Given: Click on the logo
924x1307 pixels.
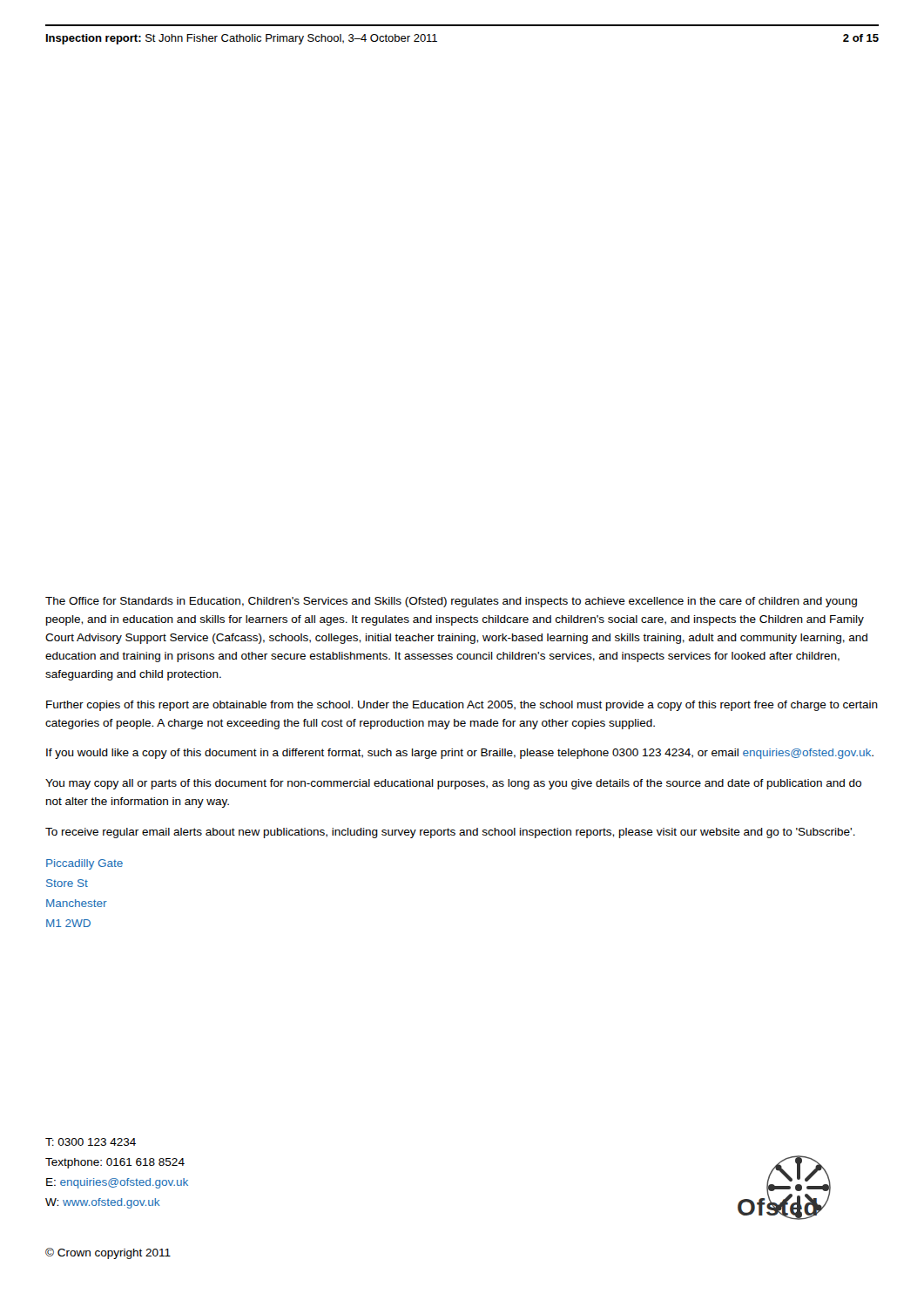Looking at the screenshot, I should [789, 1178].
